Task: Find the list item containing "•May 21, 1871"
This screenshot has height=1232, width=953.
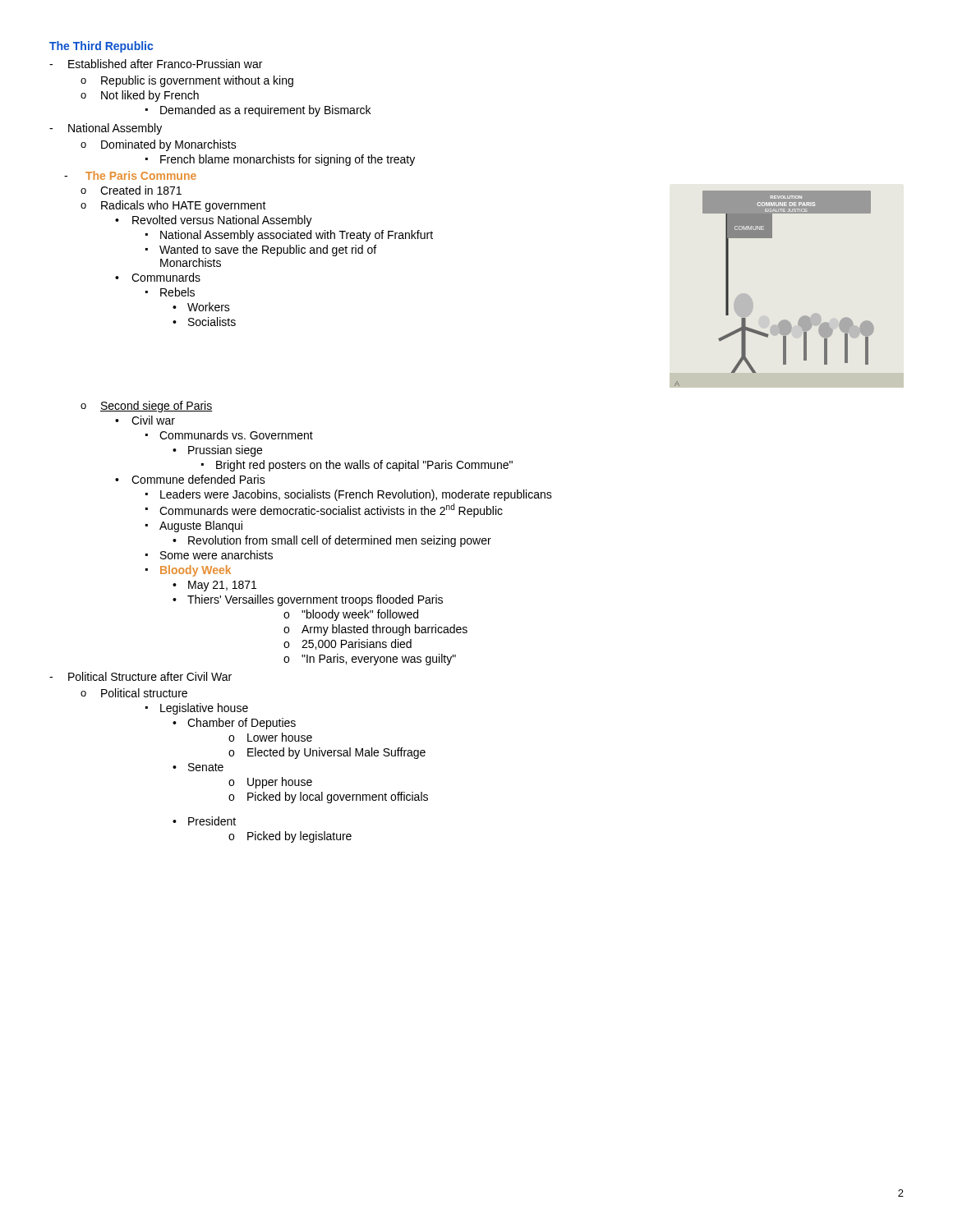Action: point(215,585)
